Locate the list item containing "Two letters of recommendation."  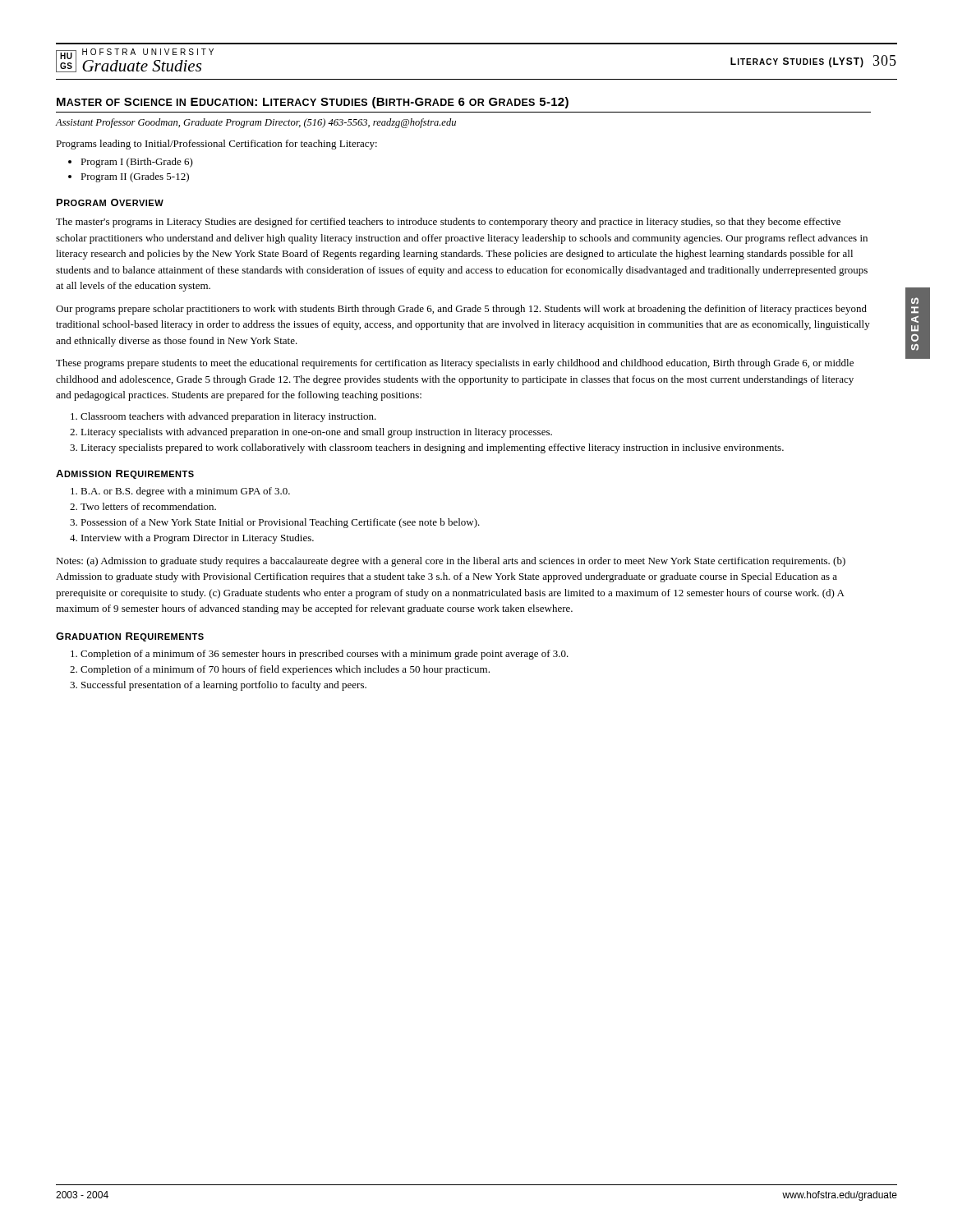149,506
